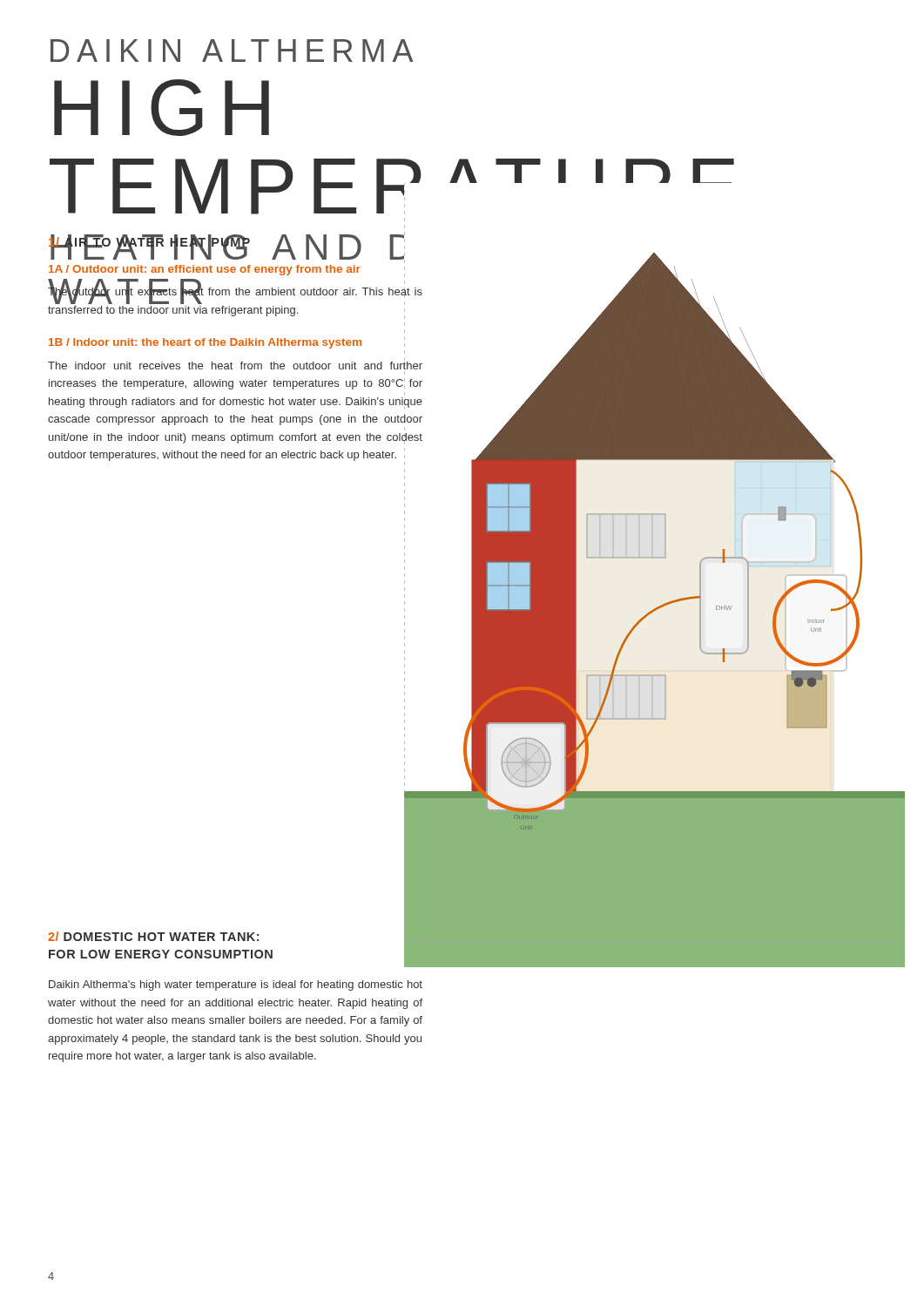This screenshot has height=1307, width=924.
Task: Find the section header on this page that starts "2/ DOMESTIC HOT WATER TANK:FOR LOW ENERGY"
Action: point(161,945)
